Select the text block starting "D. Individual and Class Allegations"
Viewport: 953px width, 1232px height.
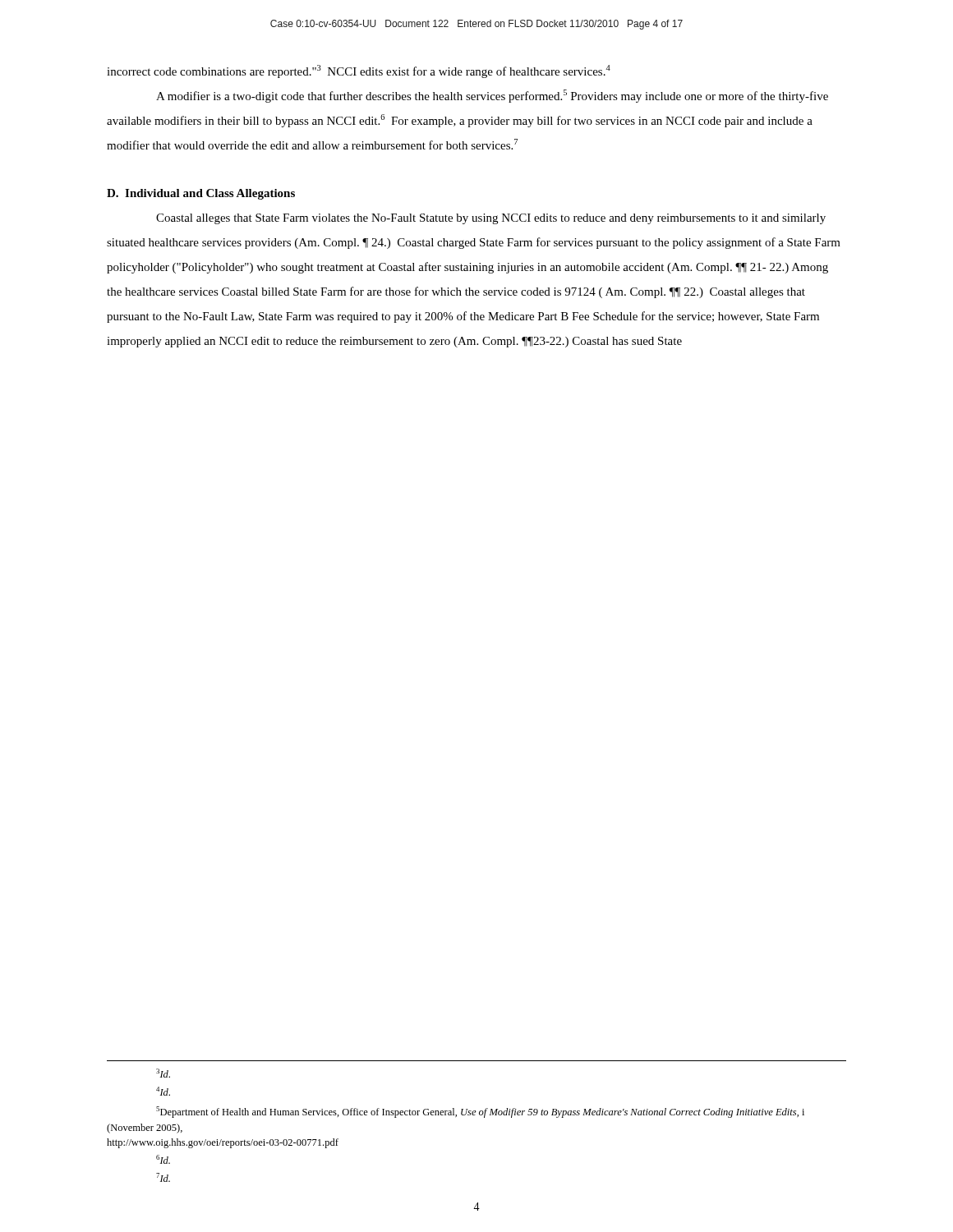coord(201,193)
